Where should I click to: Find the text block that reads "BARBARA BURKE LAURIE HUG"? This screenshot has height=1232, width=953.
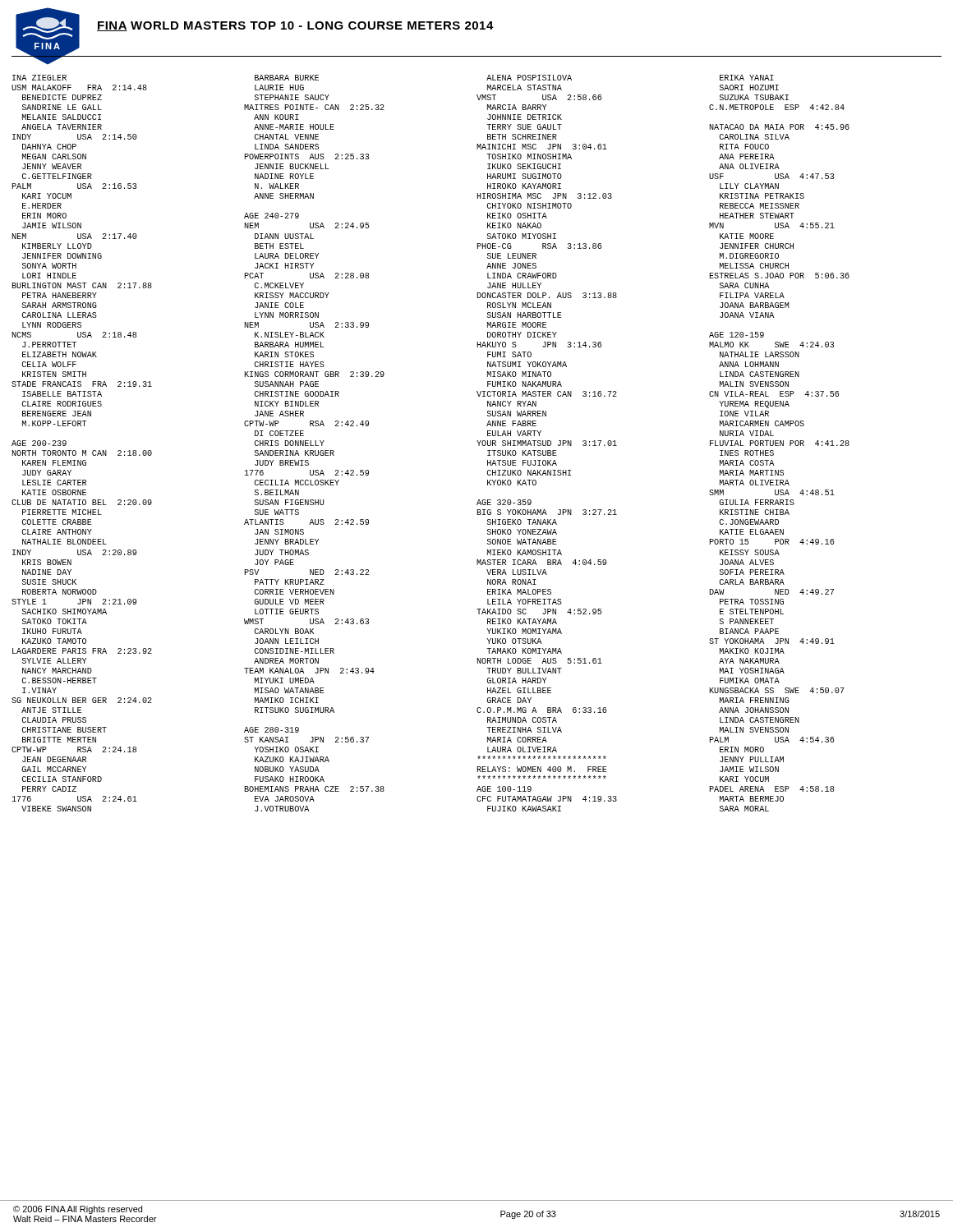287,78
